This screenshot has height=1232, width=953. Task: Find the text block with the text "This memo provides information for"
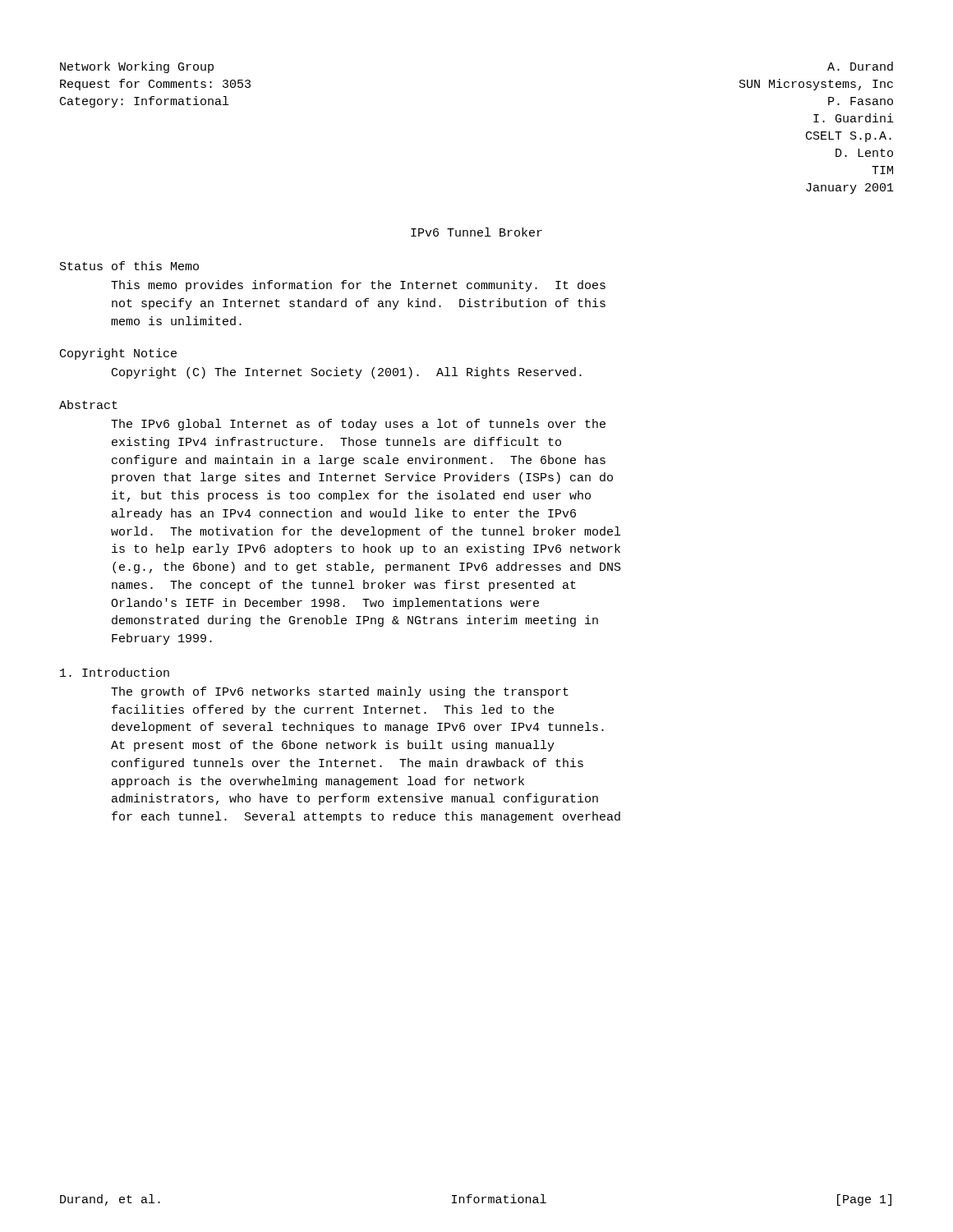point(348,304)
